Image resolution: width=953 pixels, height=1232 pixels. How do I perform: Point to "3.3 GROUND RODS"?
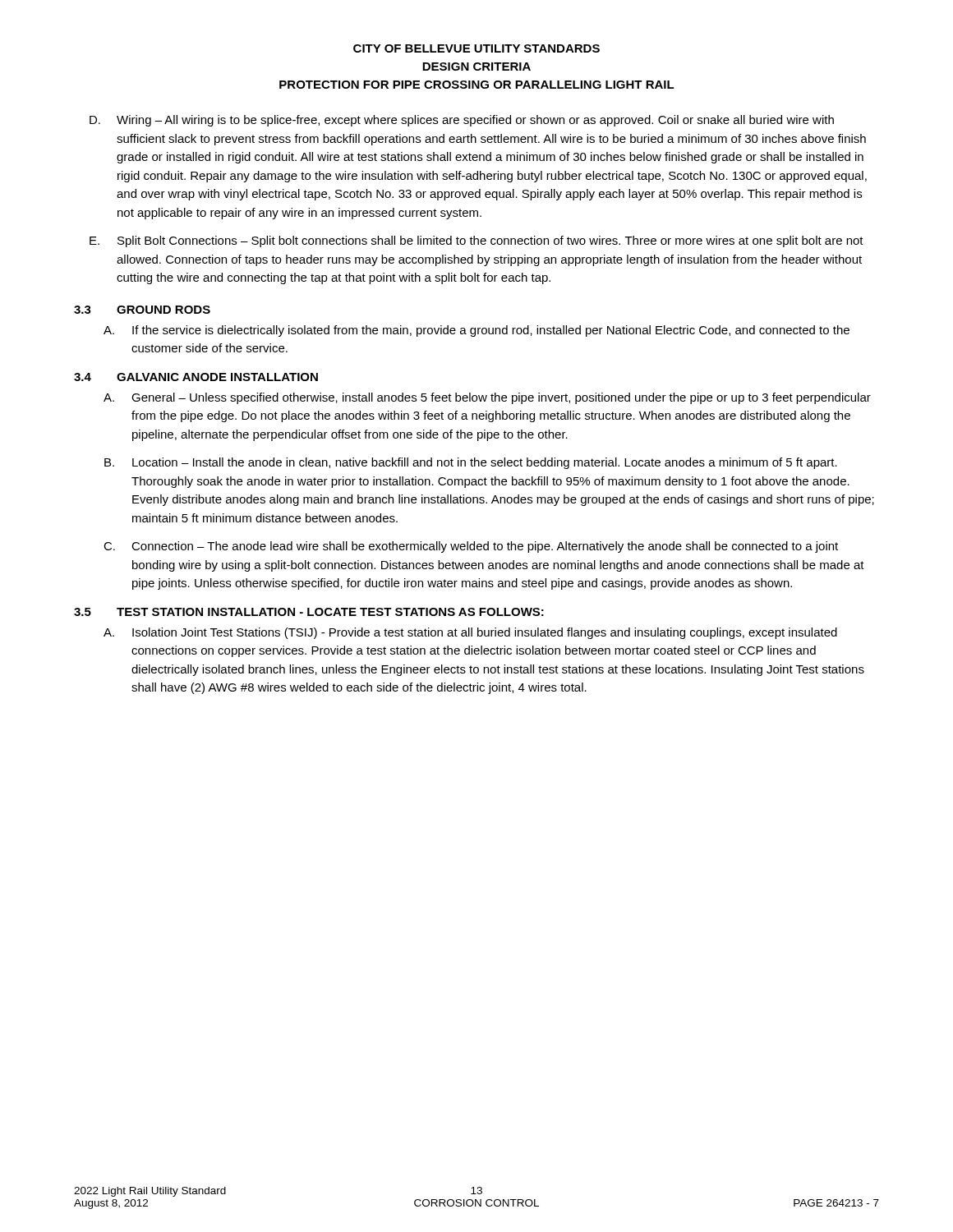(142, 309)
